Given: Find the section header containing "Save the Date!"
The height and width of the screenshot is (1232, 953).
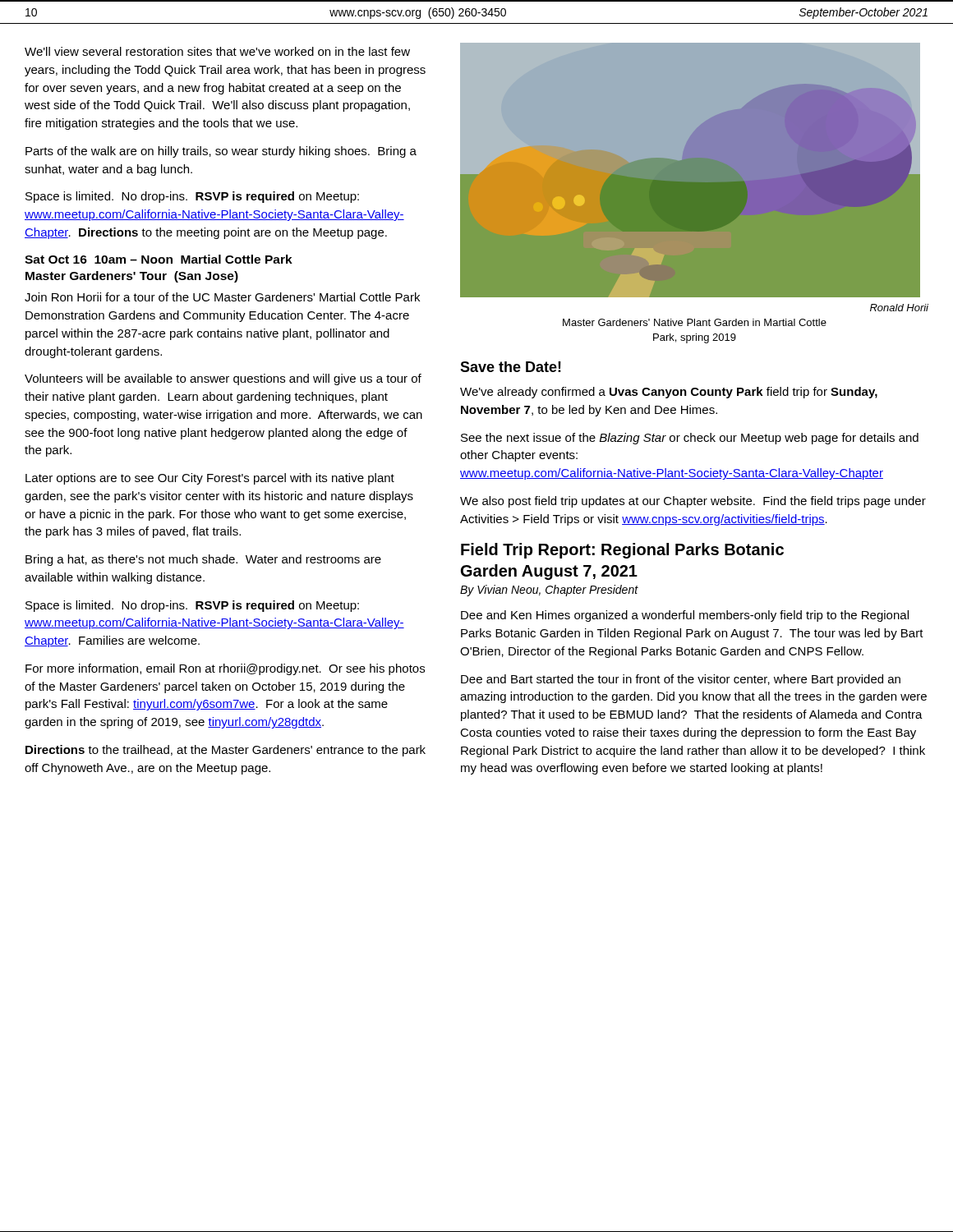Looking at the screenshot, I should pyautogui.click(x=511, y=367).
